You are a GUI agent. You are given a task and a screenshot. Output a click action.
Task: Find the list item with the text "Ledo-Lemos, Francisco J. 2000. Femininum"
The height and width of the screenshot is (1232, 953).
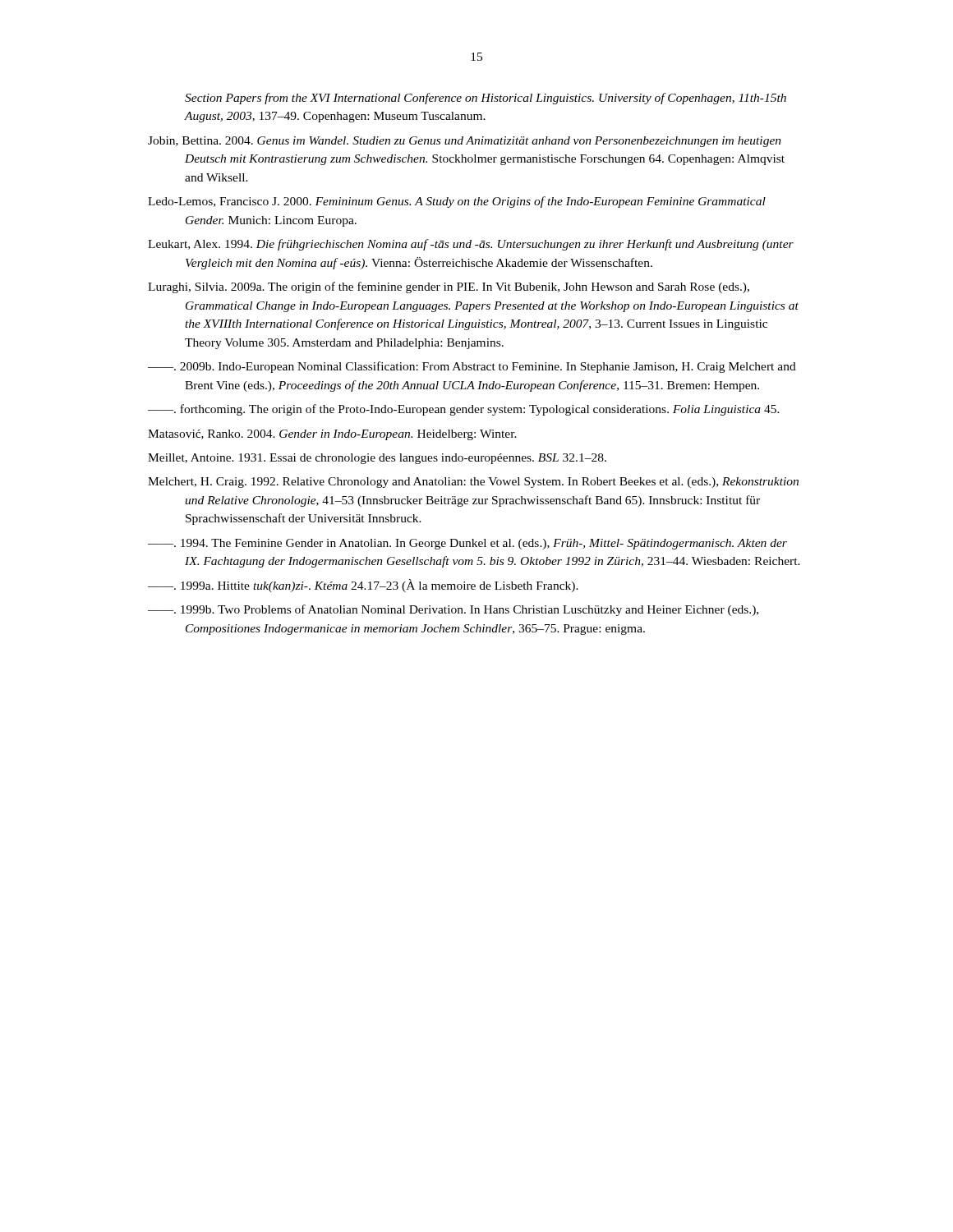(457, 210)
